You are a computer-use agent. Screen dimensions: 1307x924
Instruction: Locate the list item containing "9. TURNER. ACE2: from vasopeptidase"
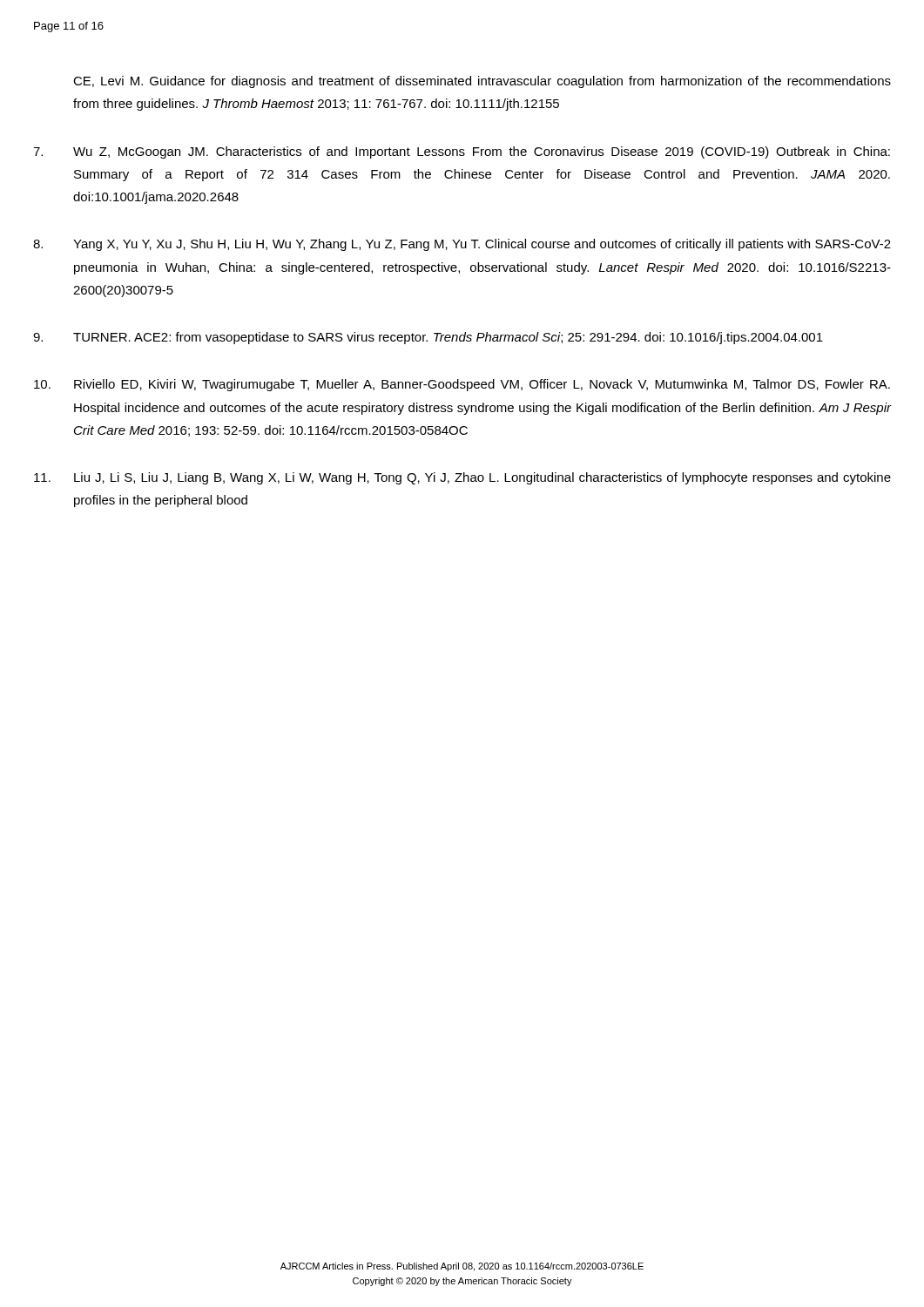click(462, 337)
